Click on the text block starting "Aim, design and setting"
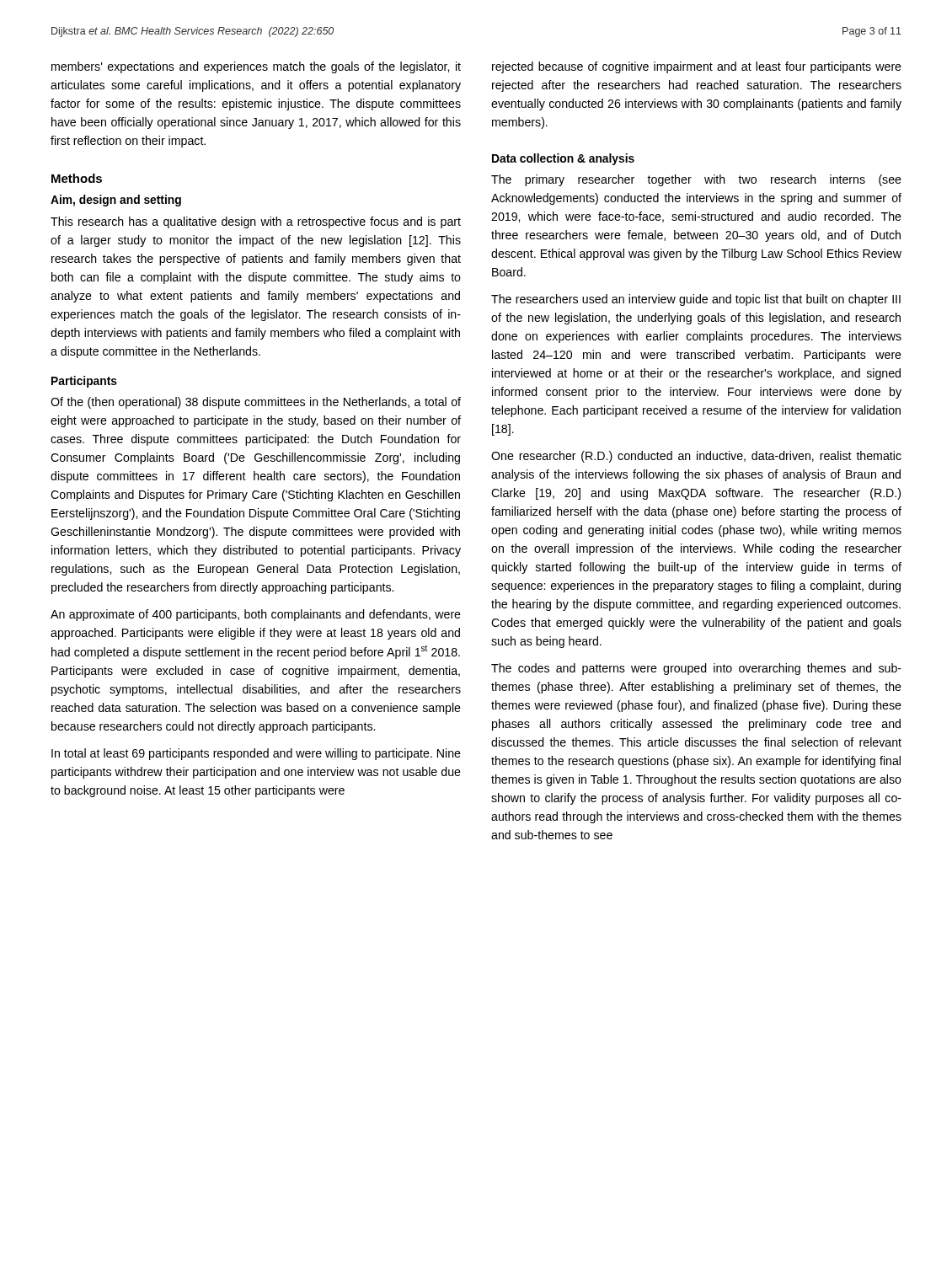This screenshot has width=952, height=1264. (116, 200)
